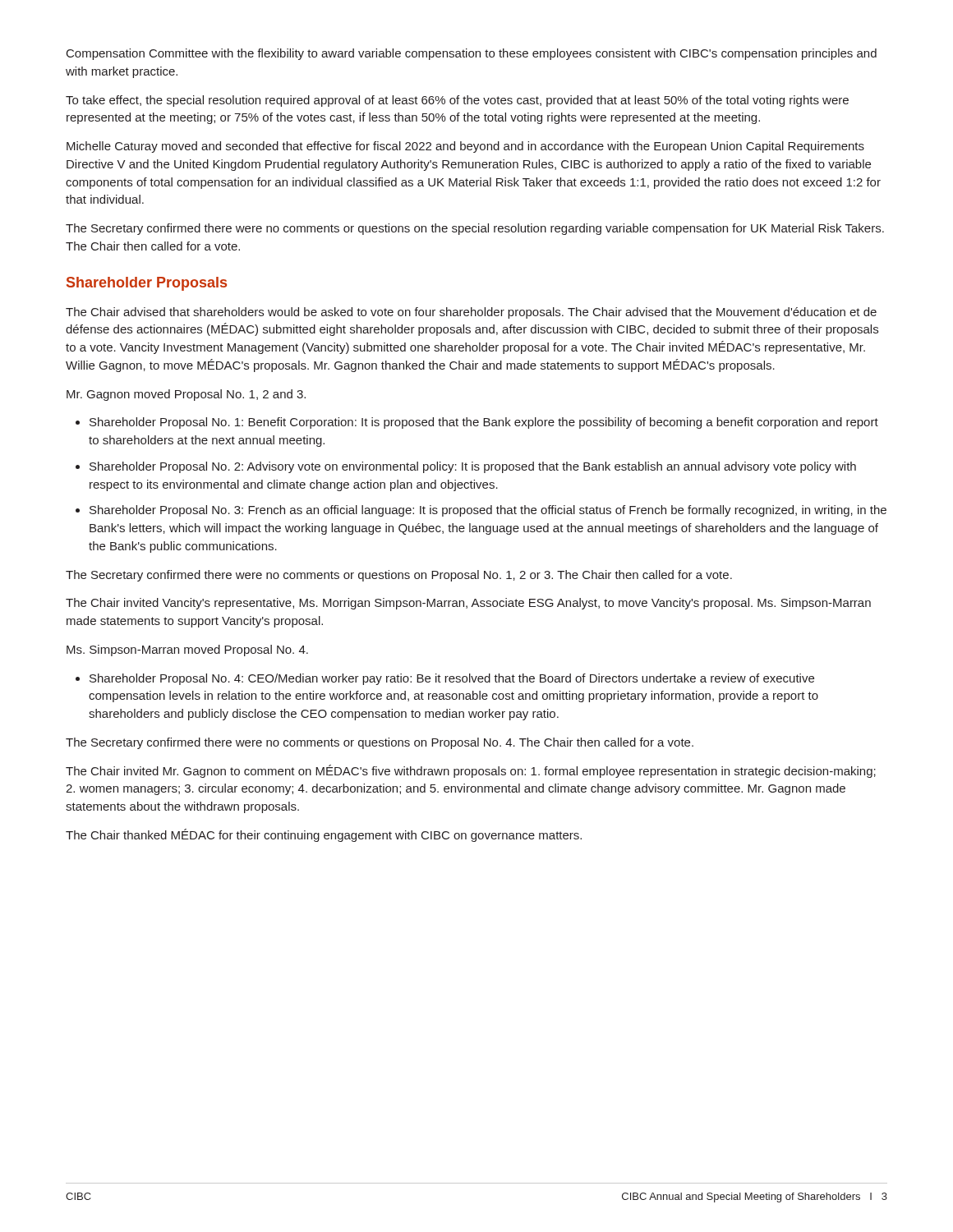953x1232 pixels.
Task: Point to the block beginning "Mr. Gagnon moved Proposal"
Action: [186, 395]
